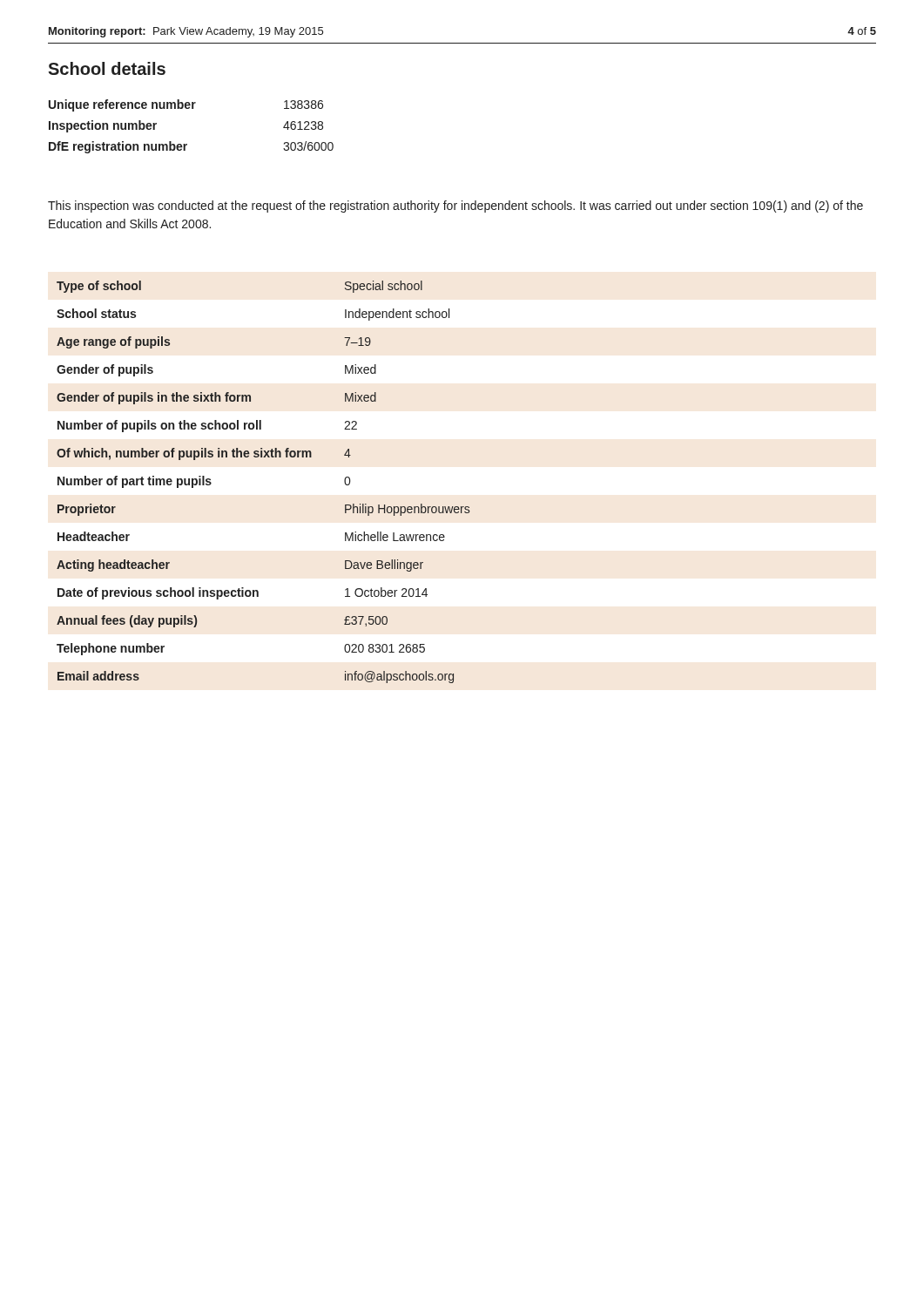924x1307 pixels.
Task: Click on the table containing "Telephone number"
Action: [x=462, y=481]
